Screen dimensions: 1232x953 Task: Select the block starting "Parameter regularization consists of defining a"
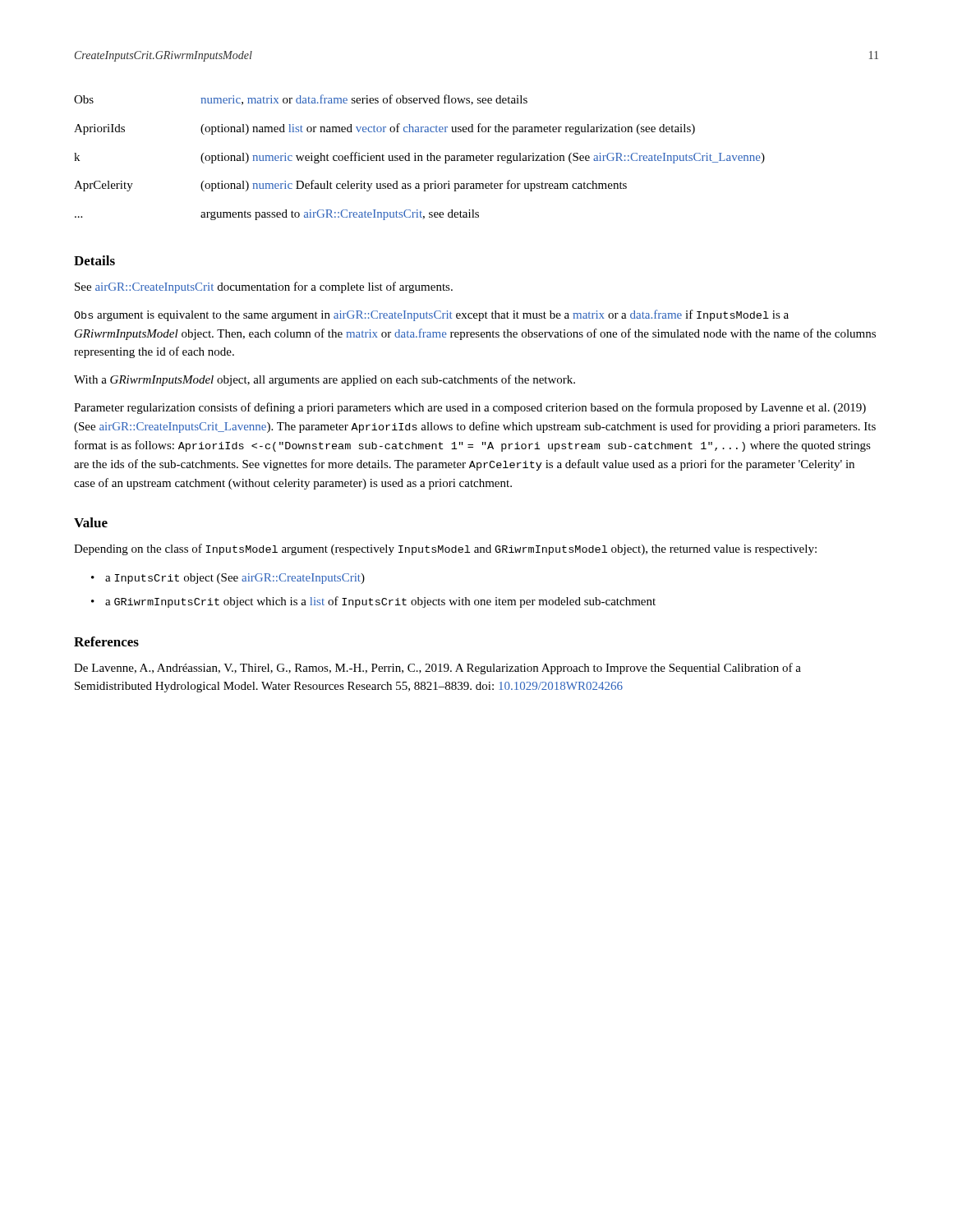coord(475,445)
